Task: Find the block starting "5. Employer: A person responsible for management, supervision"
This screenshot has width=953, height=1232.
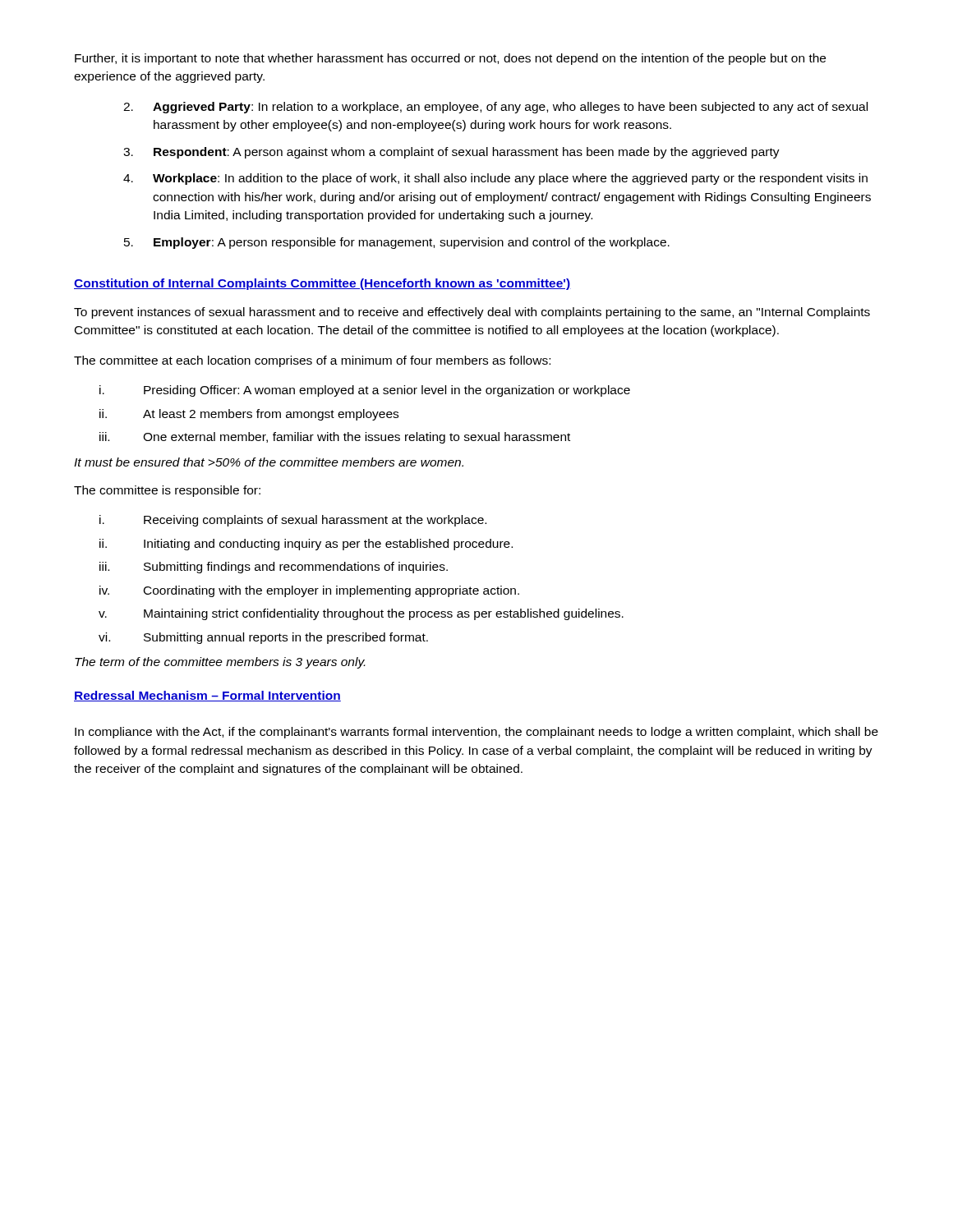Action: coord(501,242)
